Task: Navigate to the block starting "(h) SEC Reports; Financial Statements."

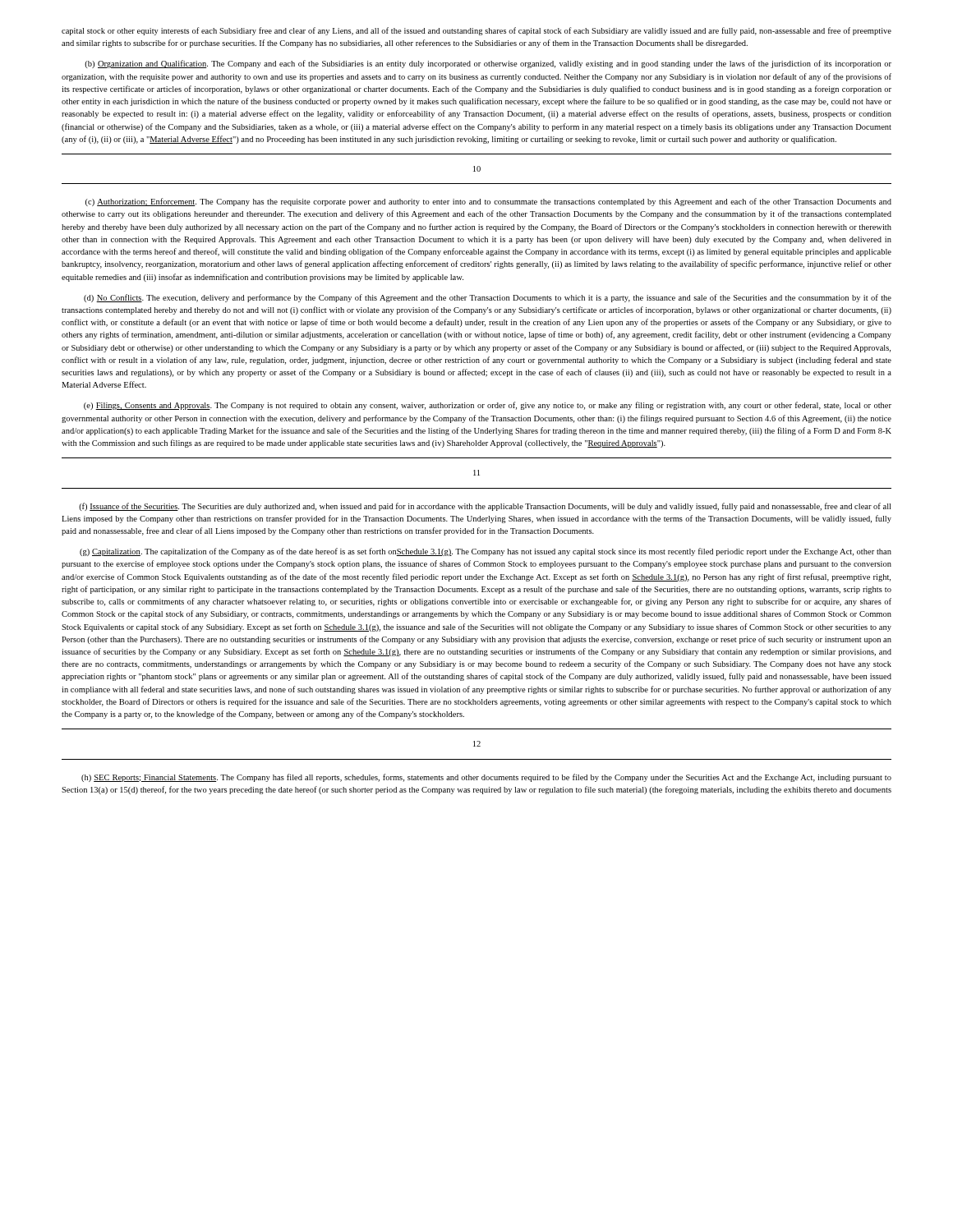Action: pyautogui.click(x=476, y=783)
